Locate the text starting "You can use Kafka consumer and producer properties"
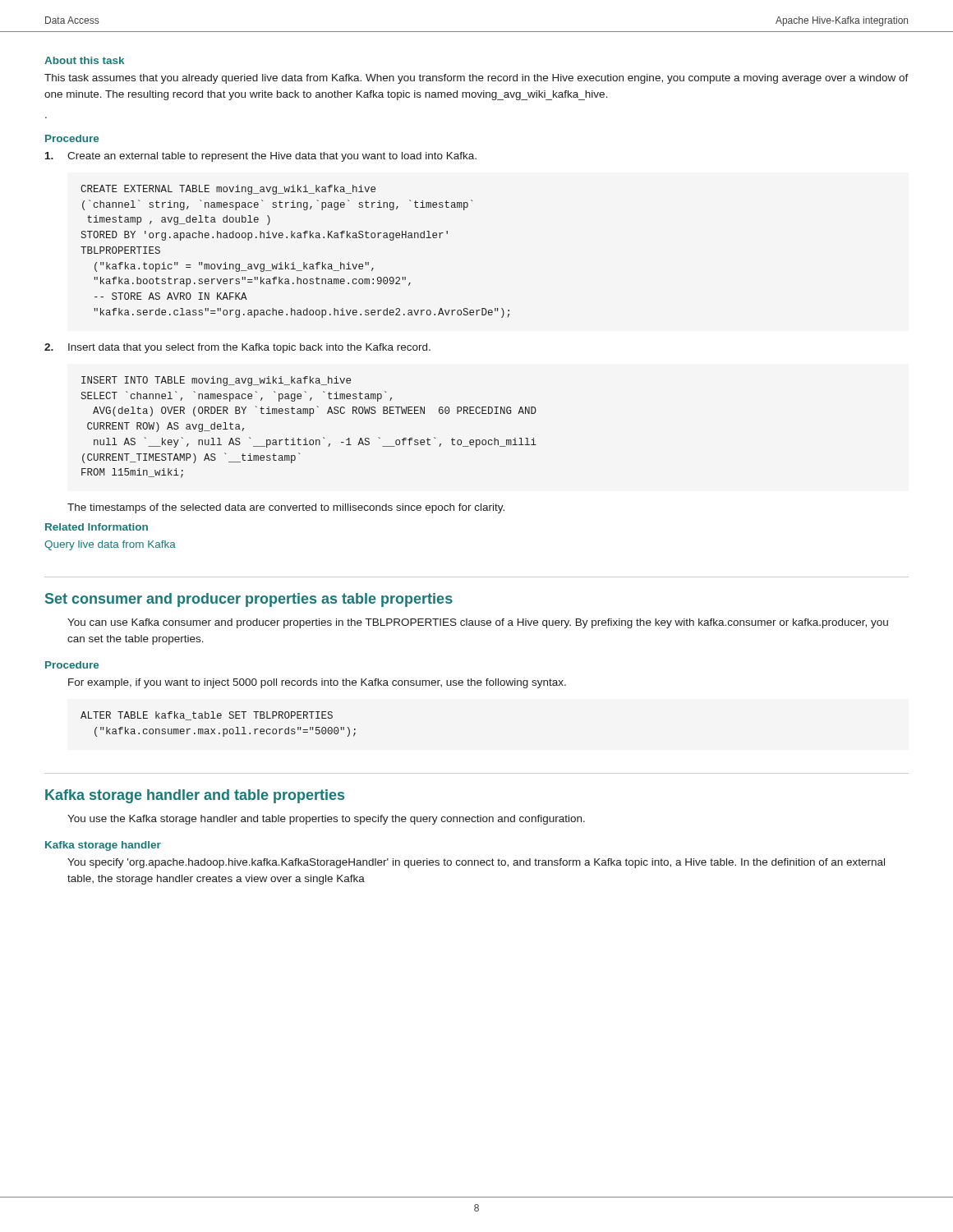Viewport: 953px width, 1232px height. [478, 630]
